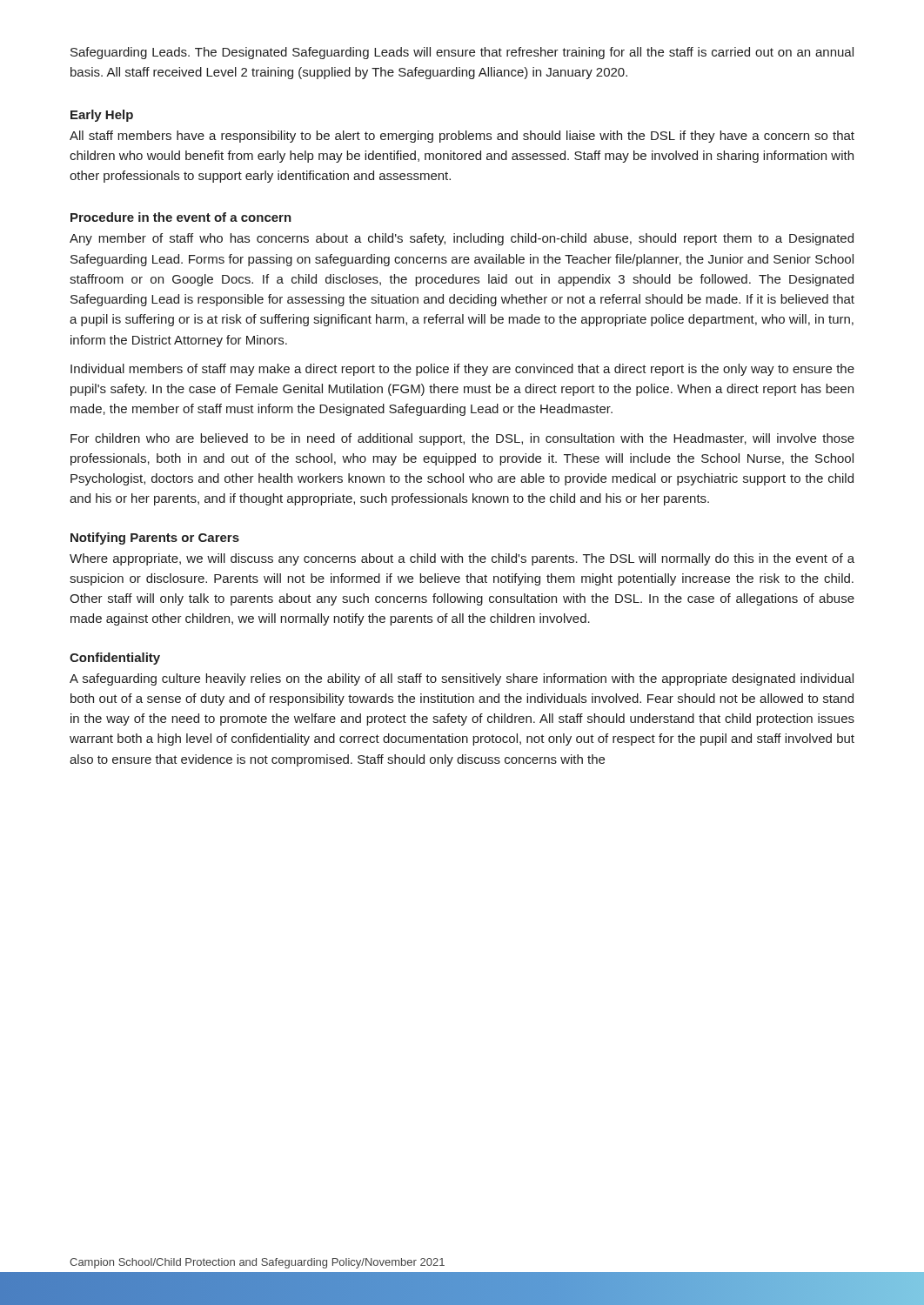The image size is (924, 1305).
Task: Locate the section header that opens with "Notifying Parents or"
Action: [154, 537]
